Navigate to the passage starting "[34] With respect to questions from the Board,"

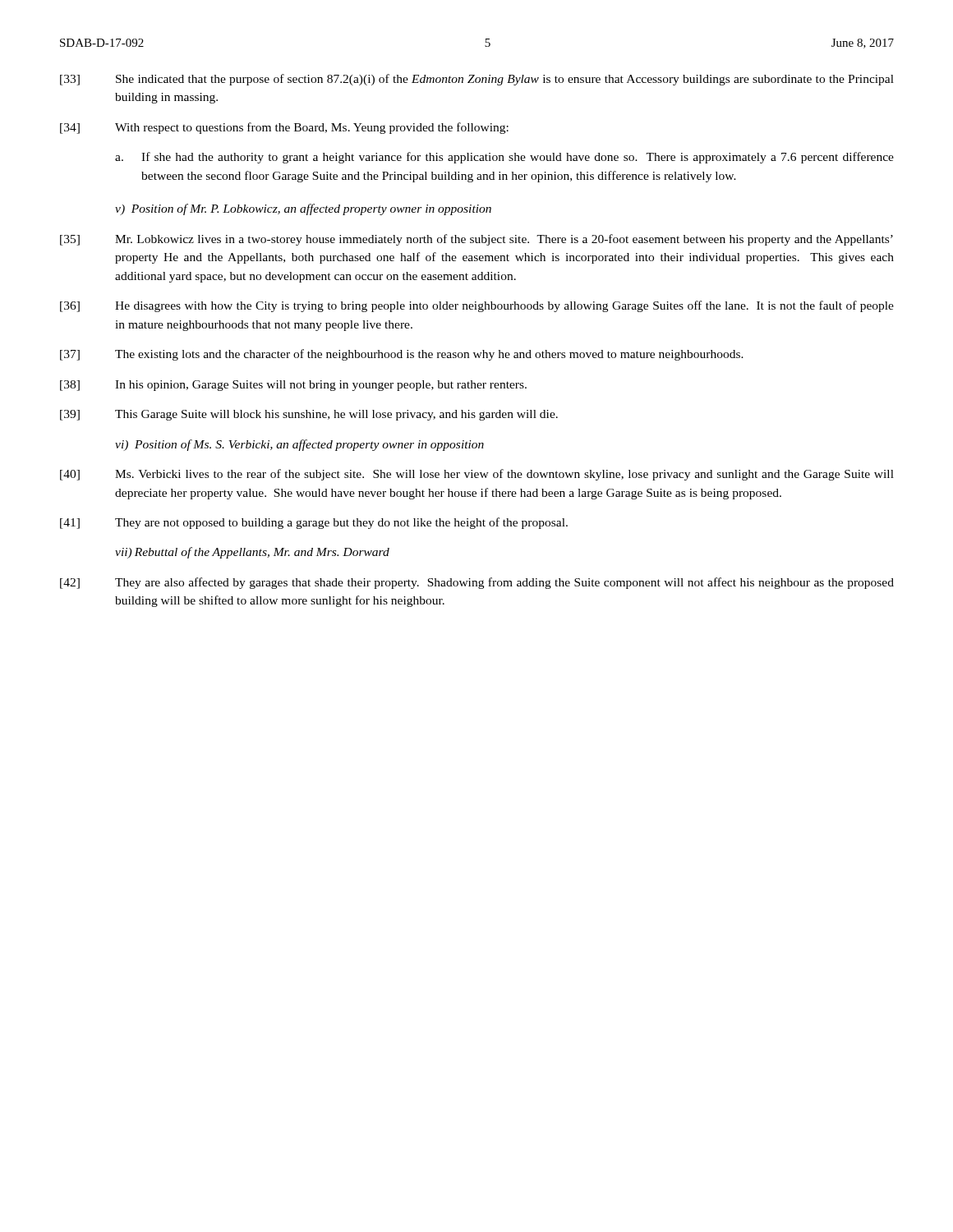(476, 127)
